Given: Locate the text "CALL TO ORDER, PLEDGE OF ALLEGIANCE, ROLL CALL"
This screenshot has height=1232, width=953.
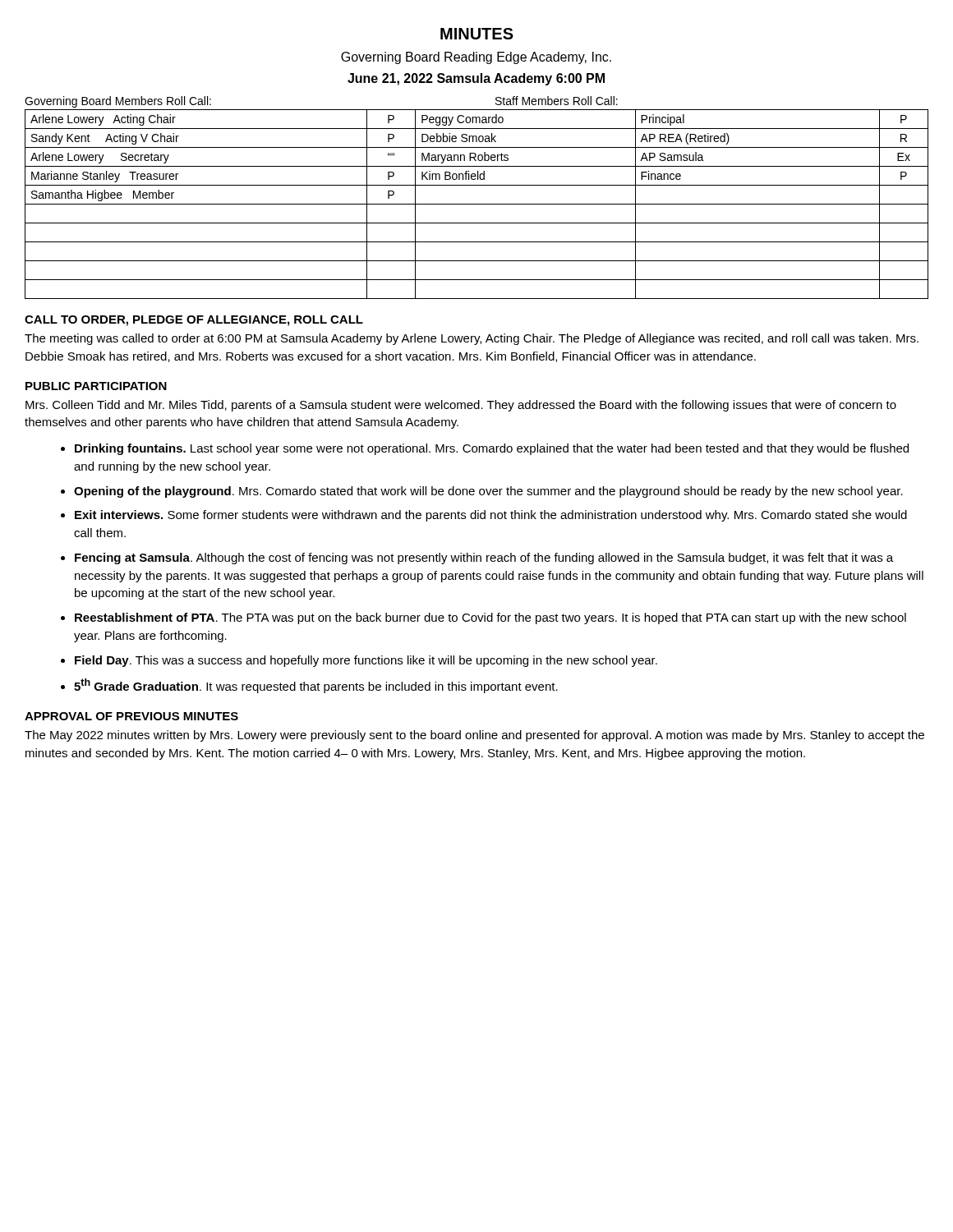Looking at the screenshot, I should click(194, 319).
